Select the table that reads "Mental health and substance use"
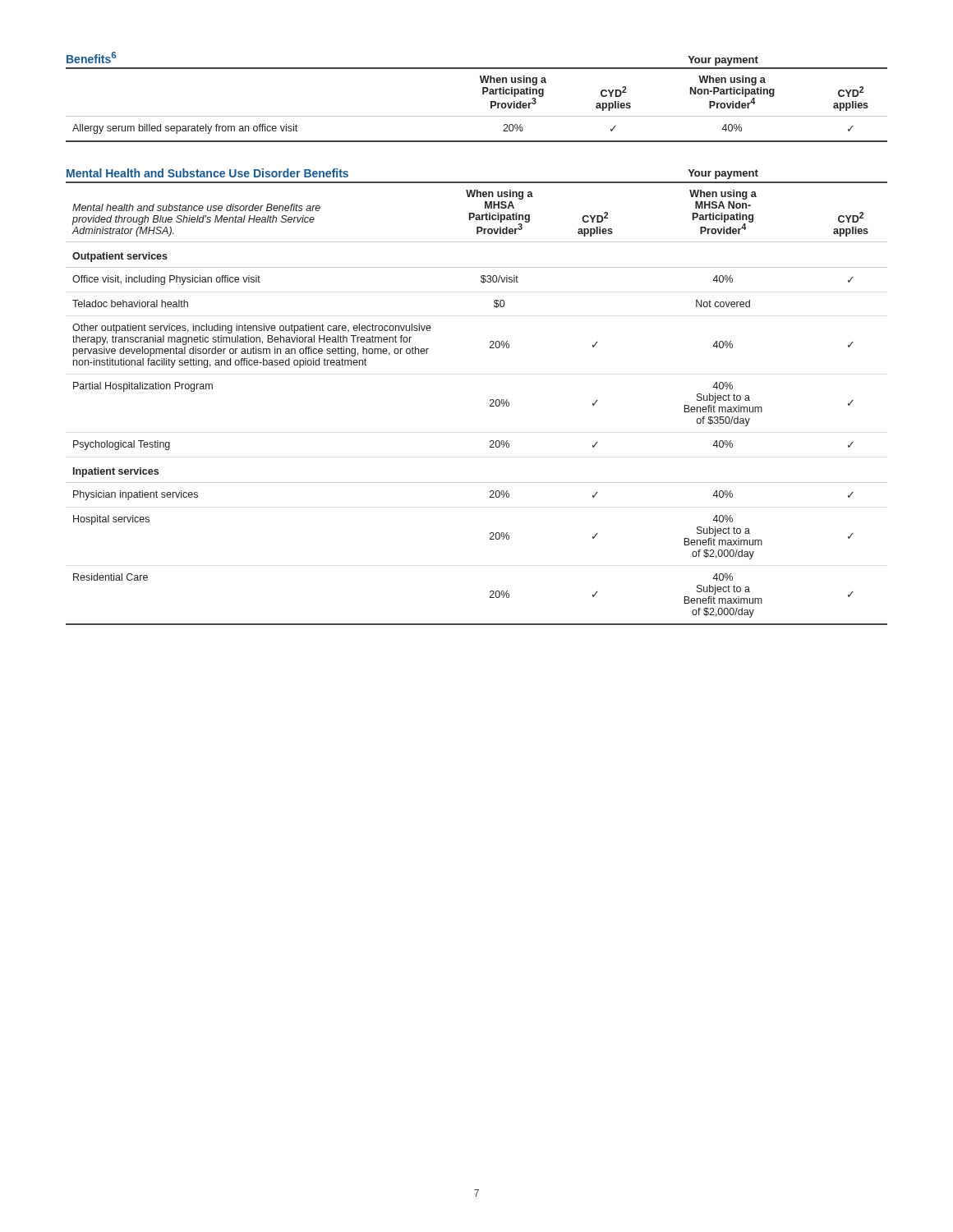This screenshot has height=1232, width=953. coord(476,403)
